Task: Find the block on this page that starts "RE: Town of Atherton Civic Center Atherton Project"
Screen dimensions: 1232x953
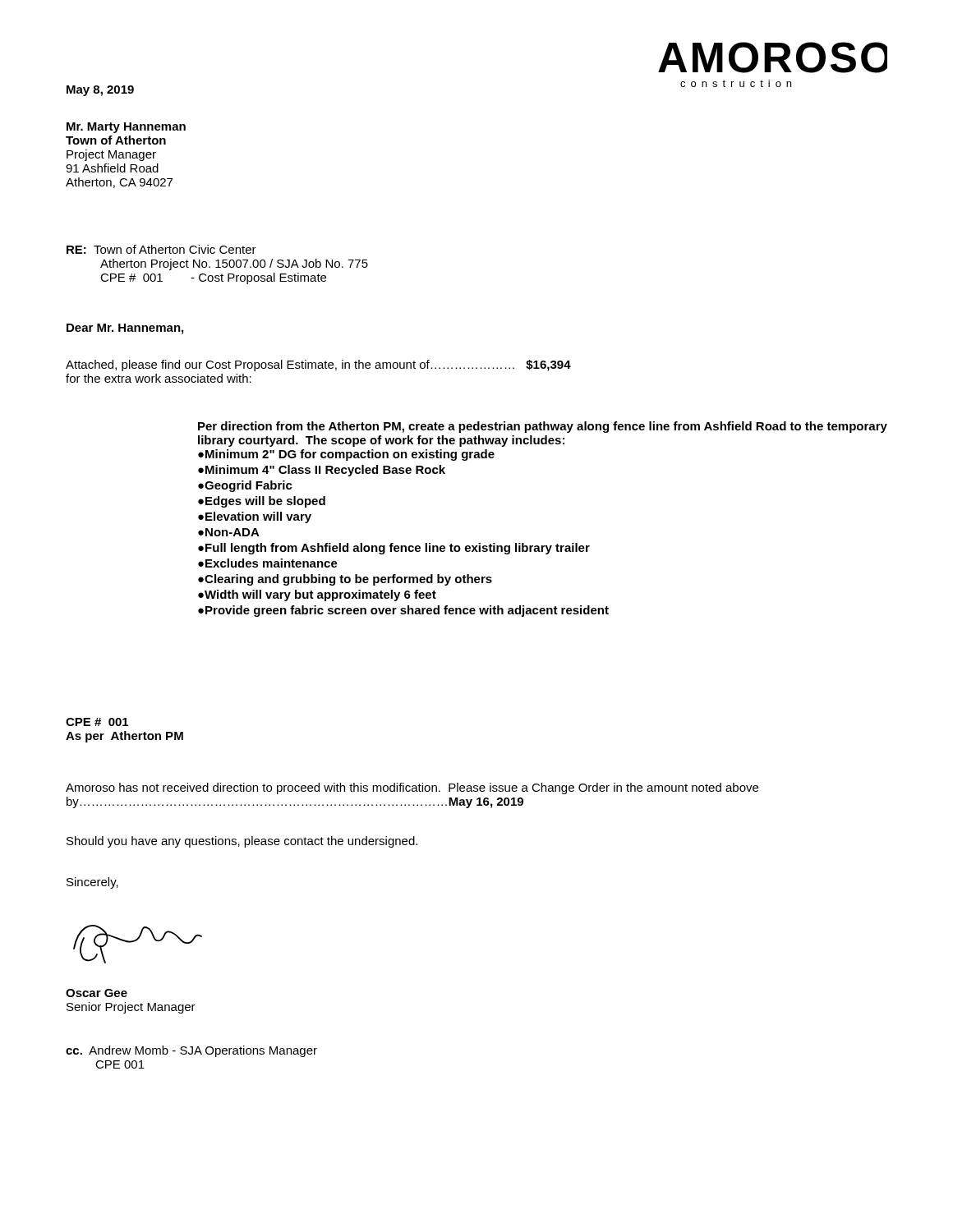Action: 217,263
